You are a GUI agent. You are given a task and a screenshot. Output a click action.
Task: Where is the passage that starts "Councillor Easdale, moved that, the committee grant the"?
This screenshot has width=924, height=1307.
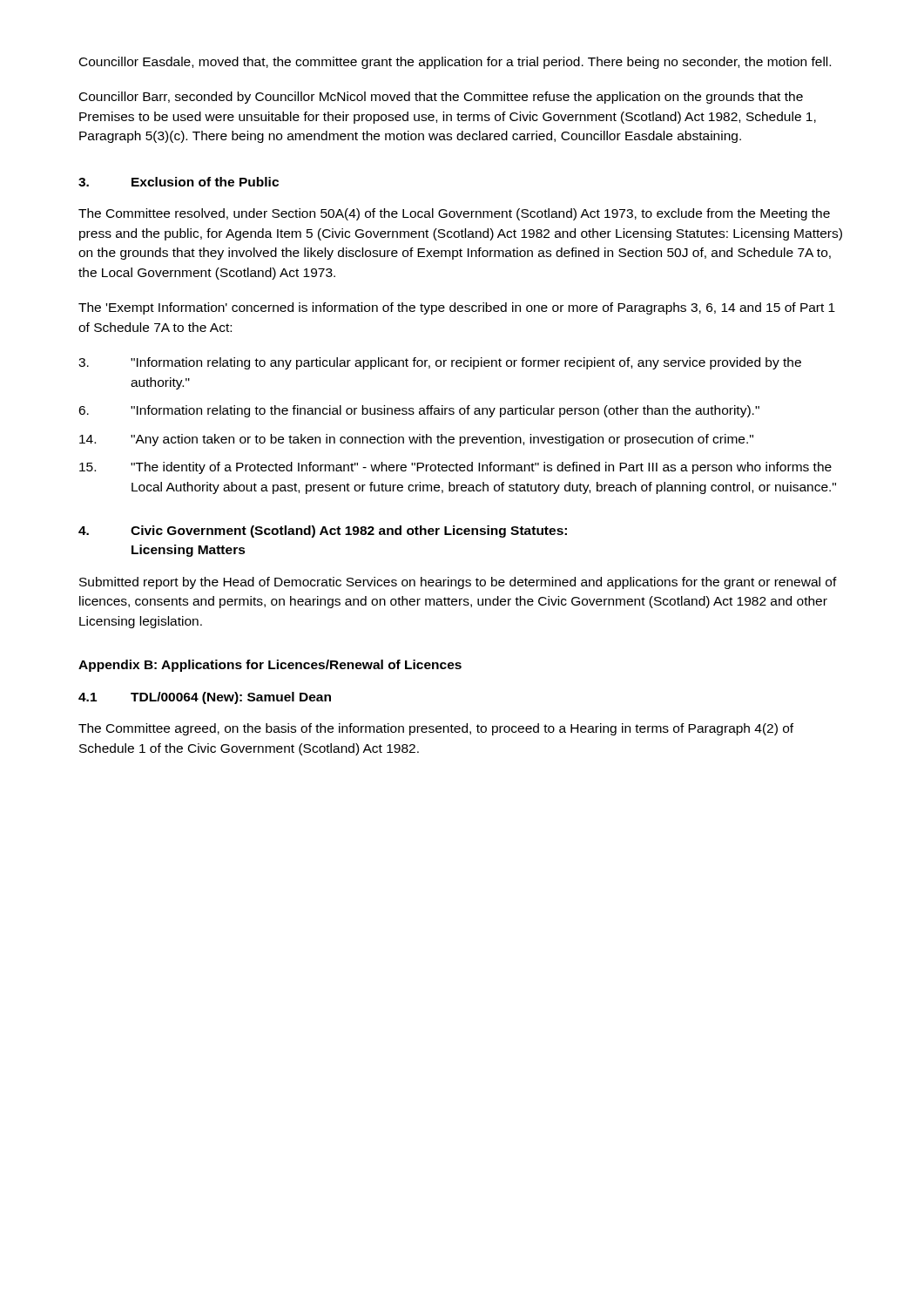(x=455, y=61)
